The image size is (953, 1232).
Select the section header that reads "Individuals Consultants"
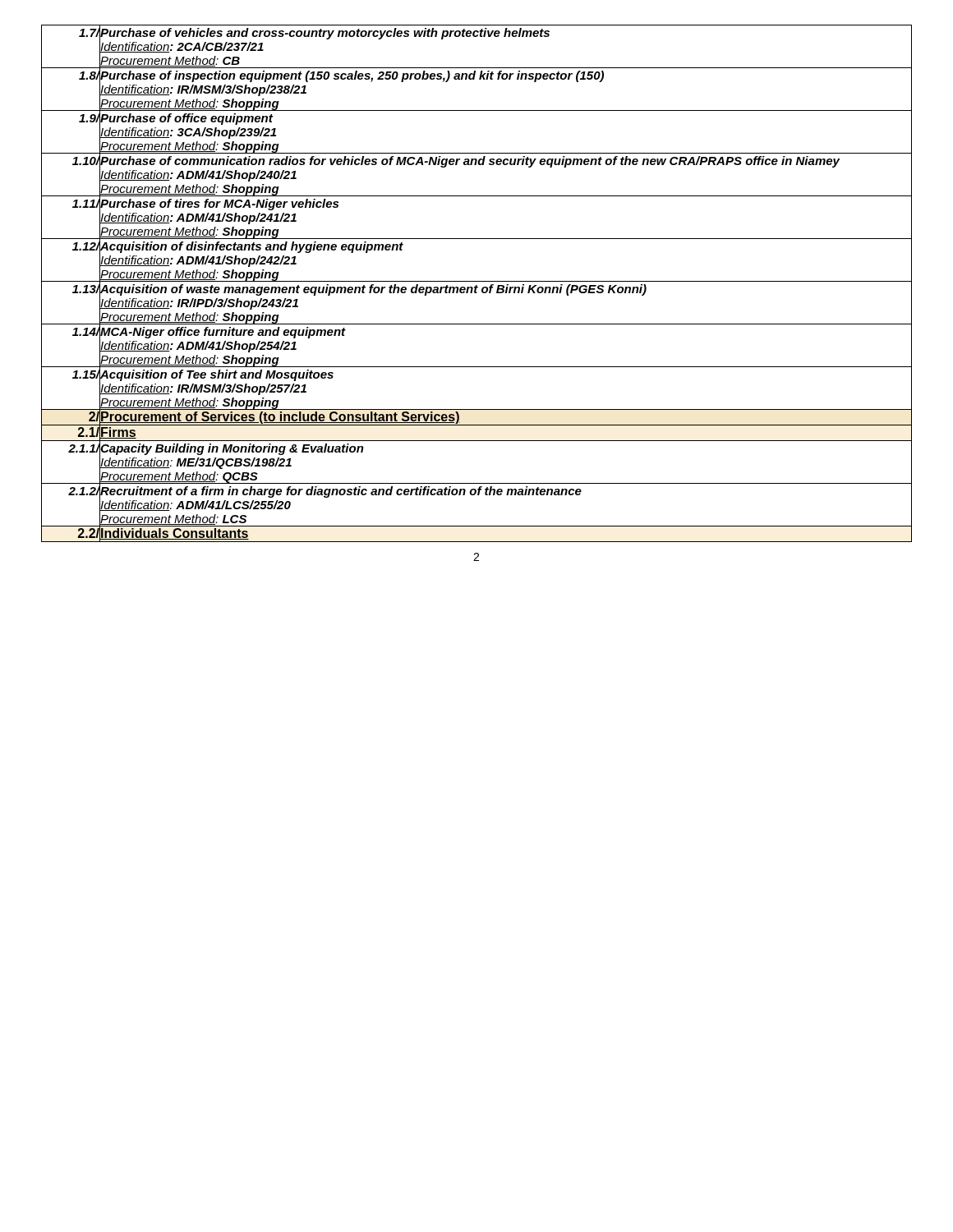174,533
